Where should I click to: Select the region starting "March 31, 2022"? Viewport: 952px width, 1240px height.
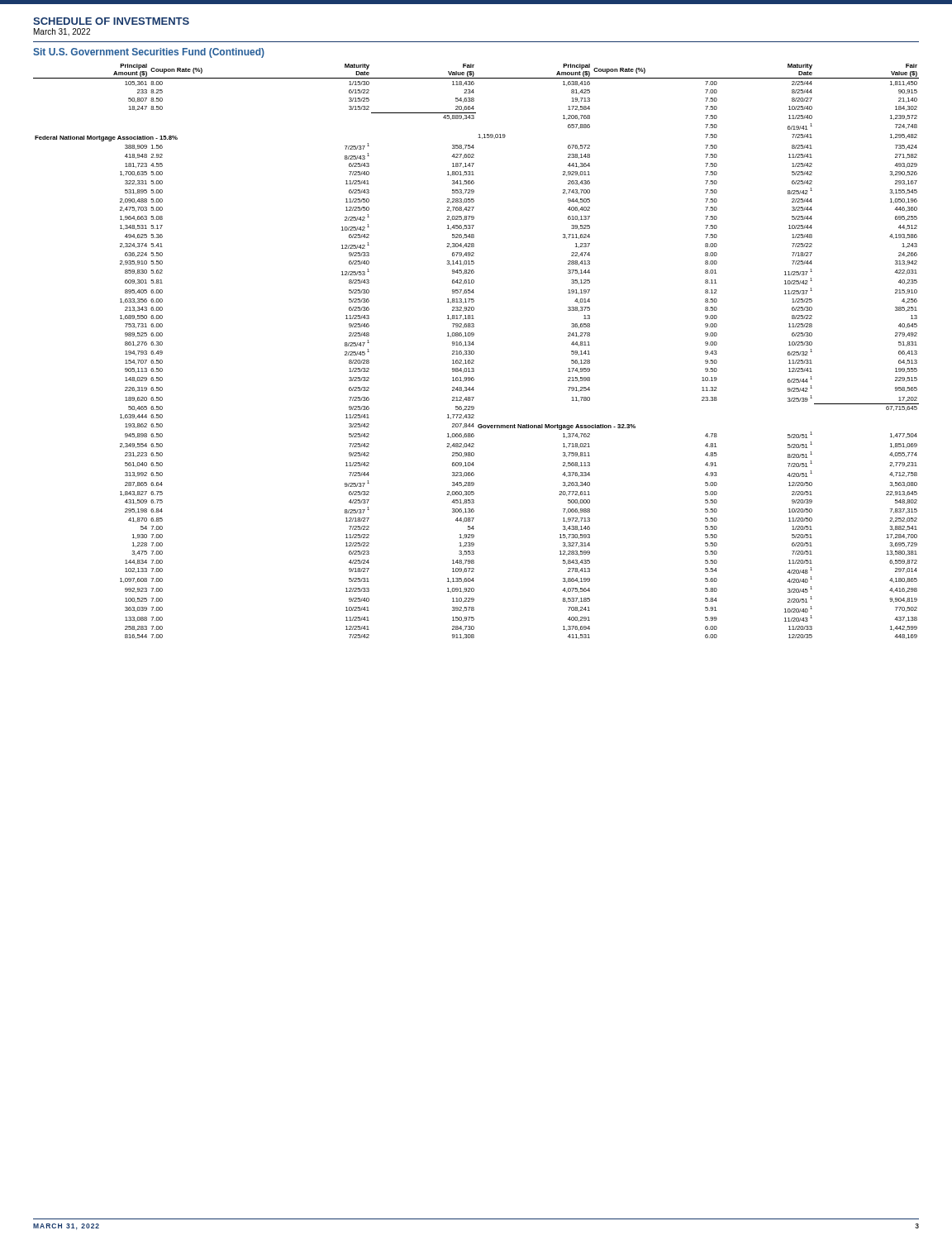click(x=62, y=32)
